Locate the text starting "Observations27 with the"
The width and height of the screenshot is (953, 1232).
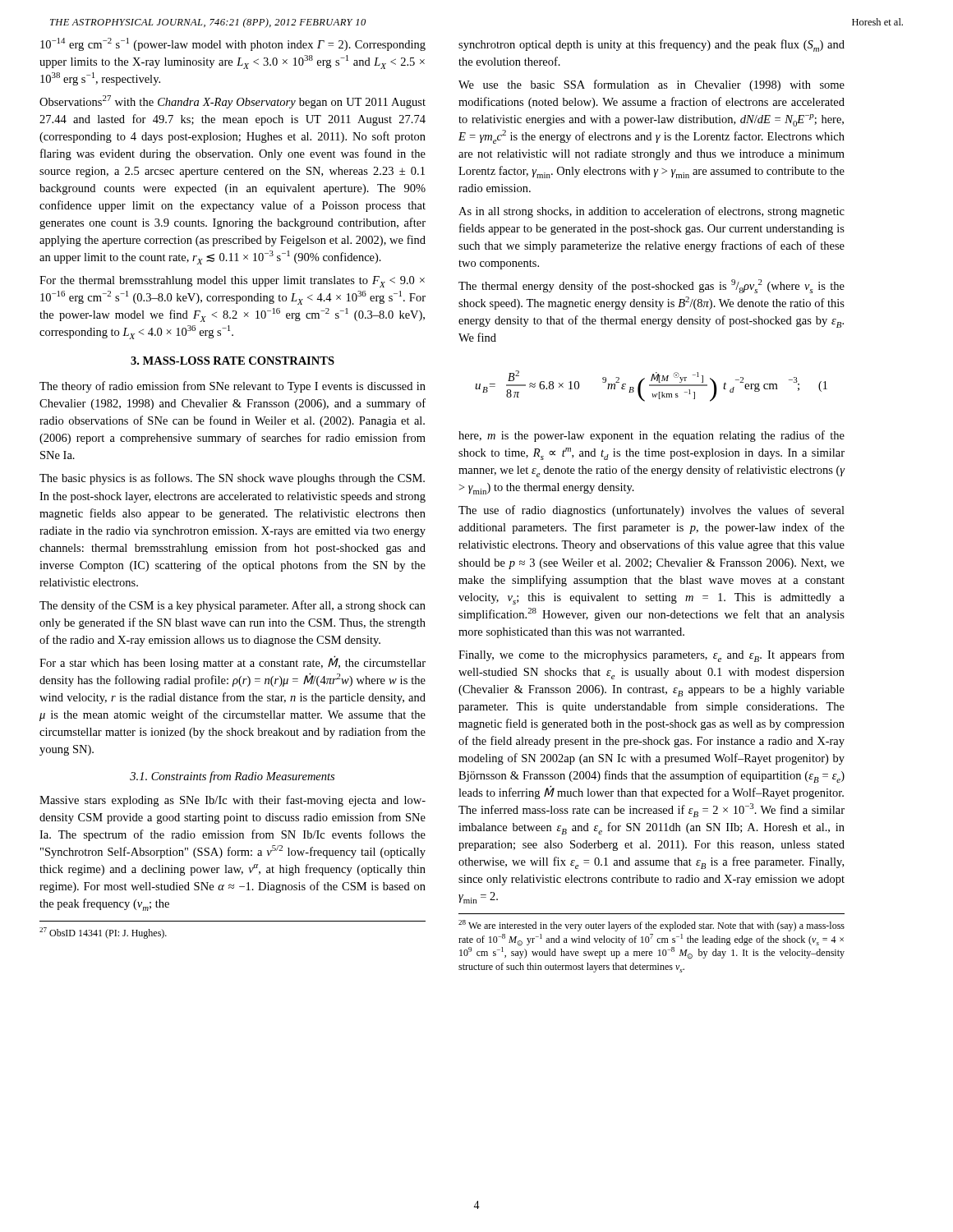pyautogui.click(x=233, y=180)
